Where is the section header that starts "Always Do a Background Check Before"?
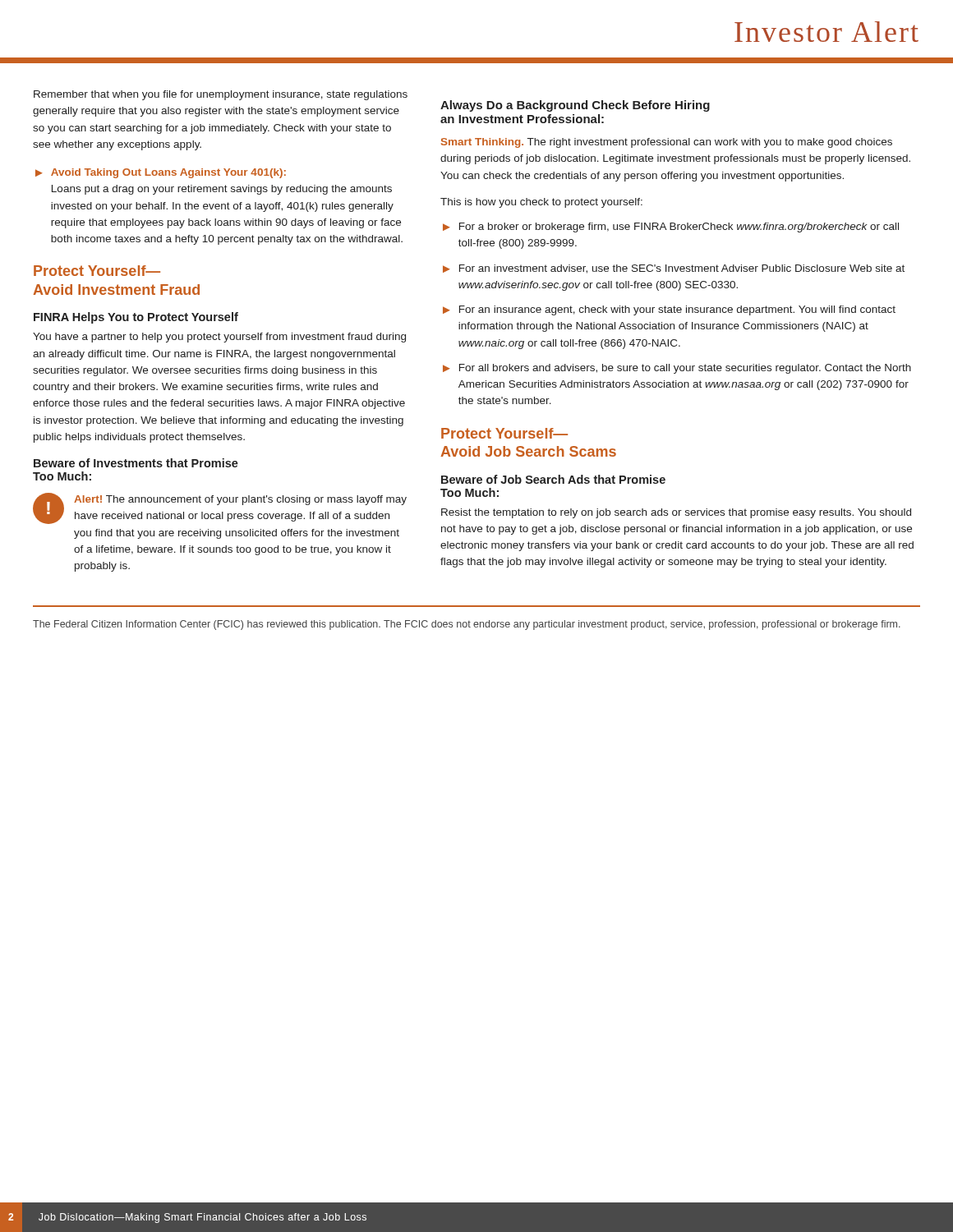Screen dimensions: 1232x953 point(680,112)
